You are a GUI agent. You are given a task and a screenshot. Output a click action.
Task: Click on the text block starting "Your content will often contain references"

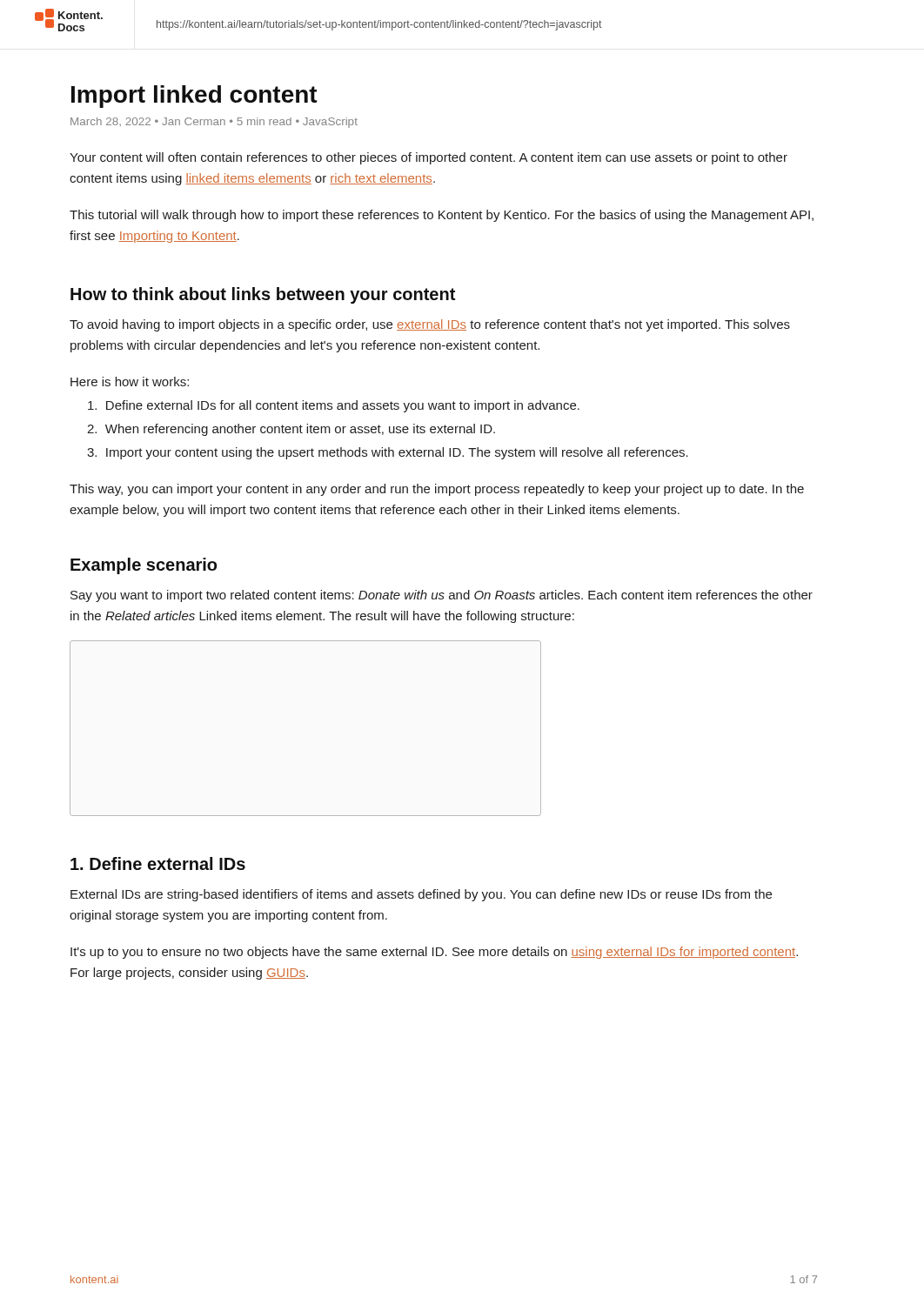428,167
